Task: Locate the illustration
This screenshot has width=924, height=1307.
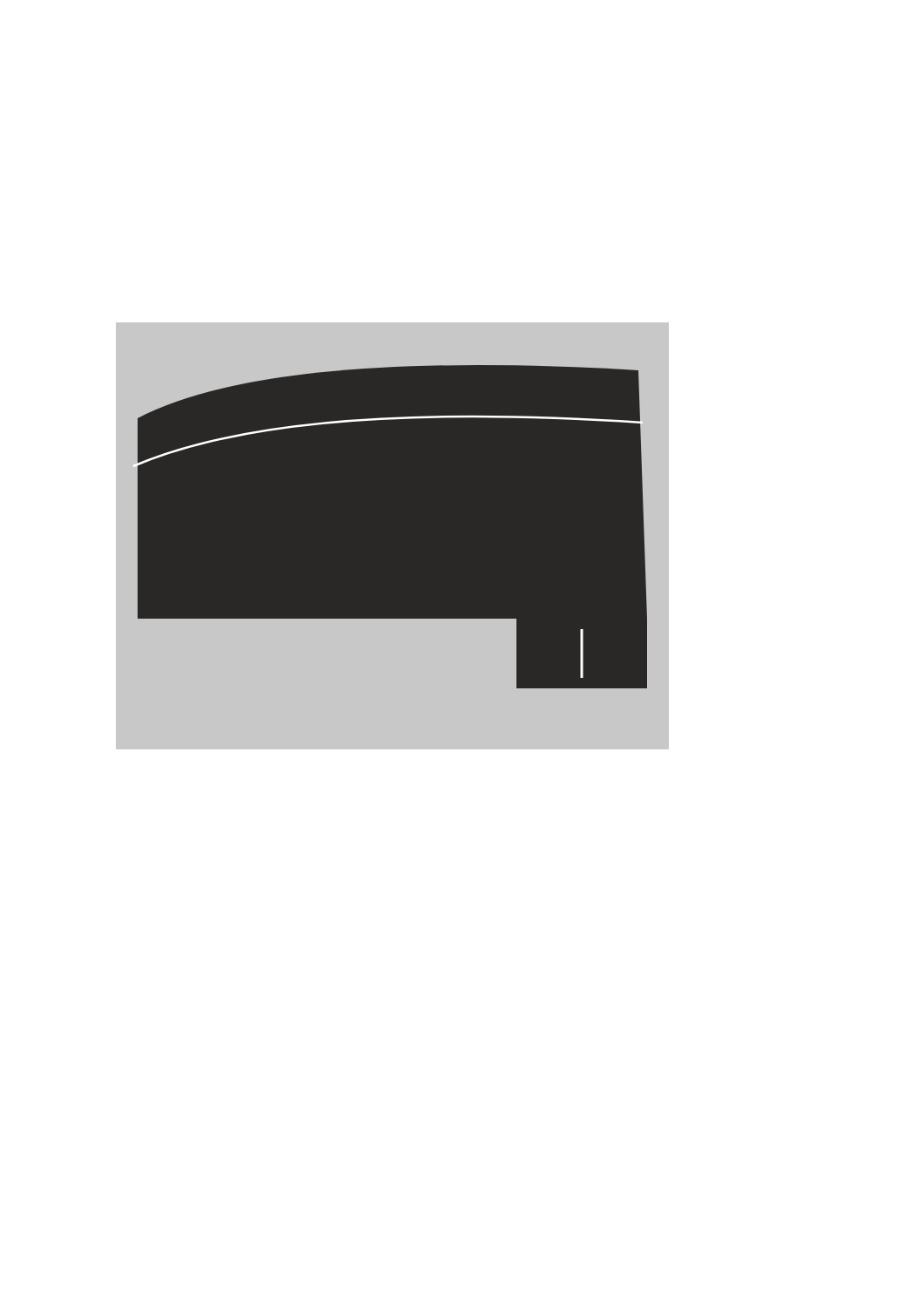Action: click(x=392, y=536)
